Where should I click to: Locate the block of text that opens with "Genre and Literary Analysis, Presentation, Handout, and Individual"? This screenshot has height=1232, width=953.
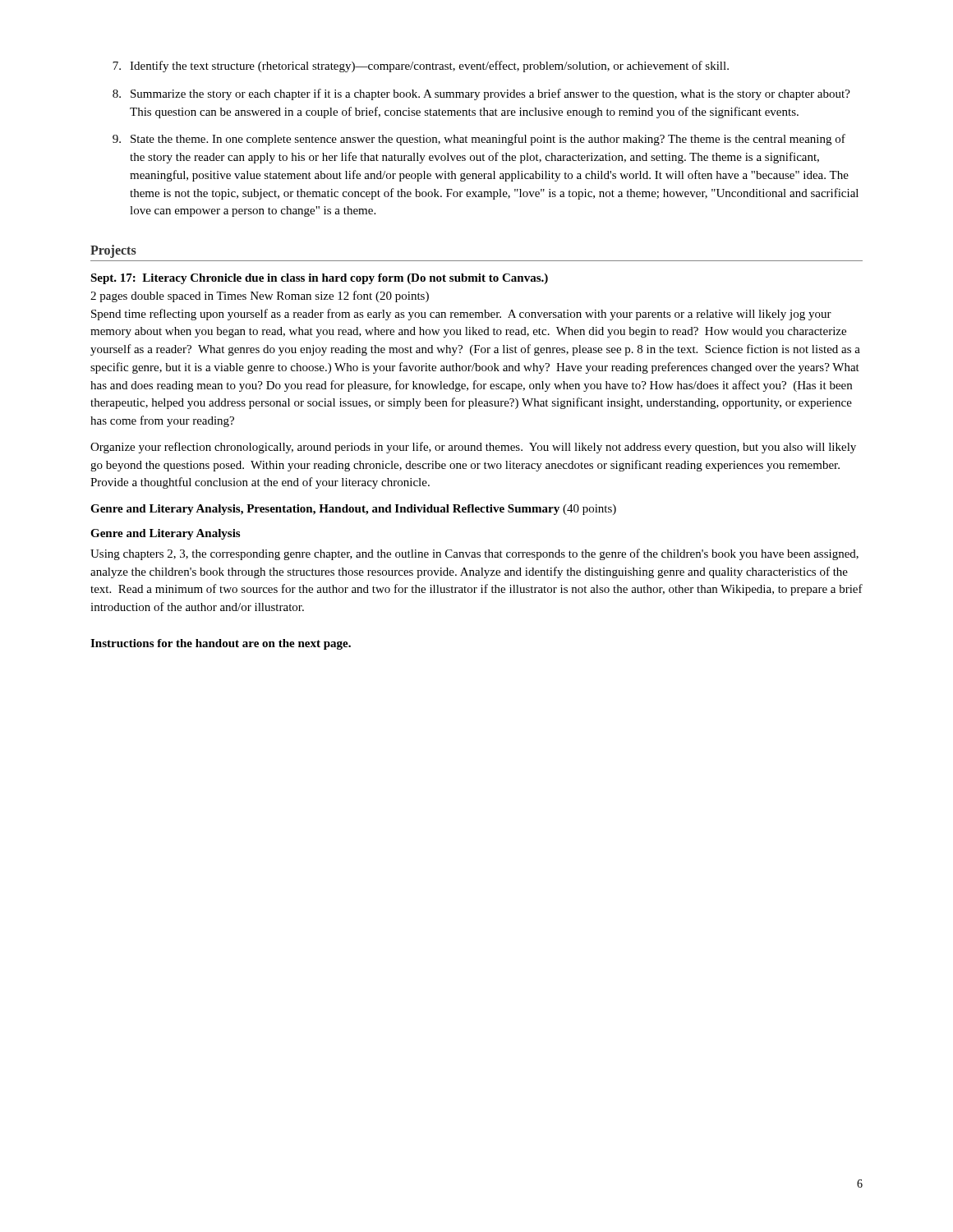pos(353,508)
